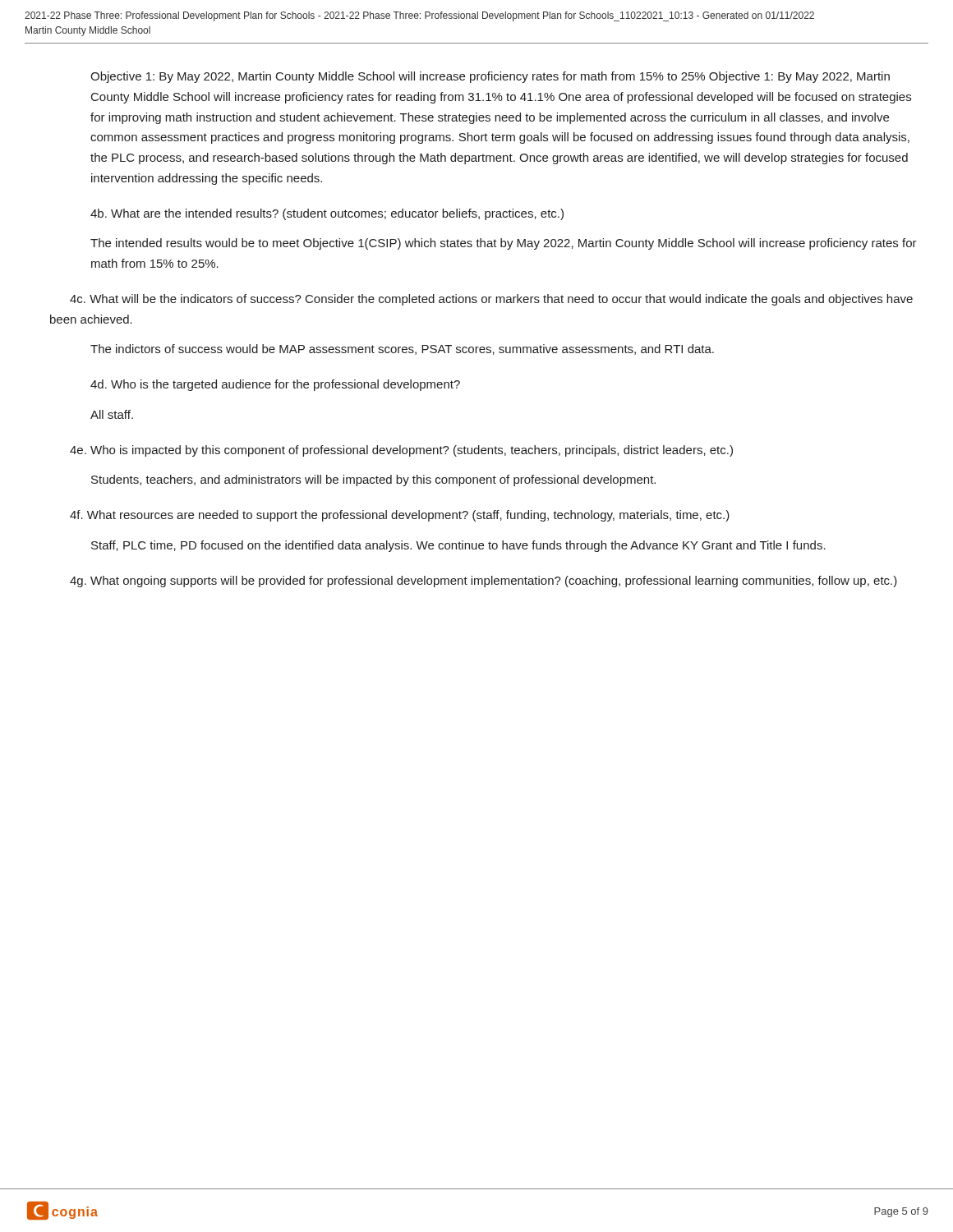Screen dimensions: 1232x953
Task: Find the text block starting "4c. What will be the indicators of"
Action: tap(481, 308)
